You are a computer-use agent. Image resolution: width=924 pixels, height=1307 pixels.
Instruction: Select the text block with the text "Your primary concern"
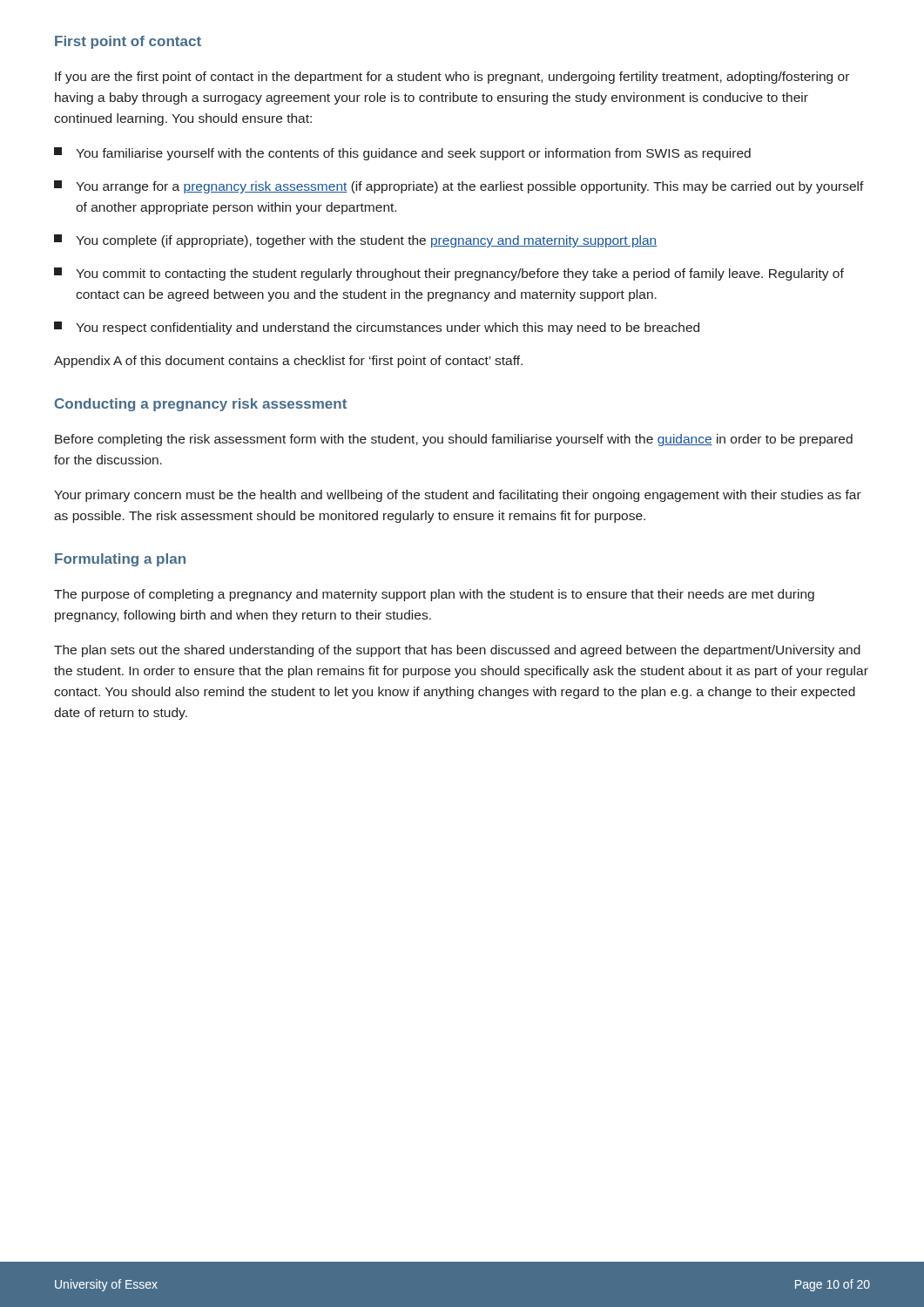[x=457, y=505]
